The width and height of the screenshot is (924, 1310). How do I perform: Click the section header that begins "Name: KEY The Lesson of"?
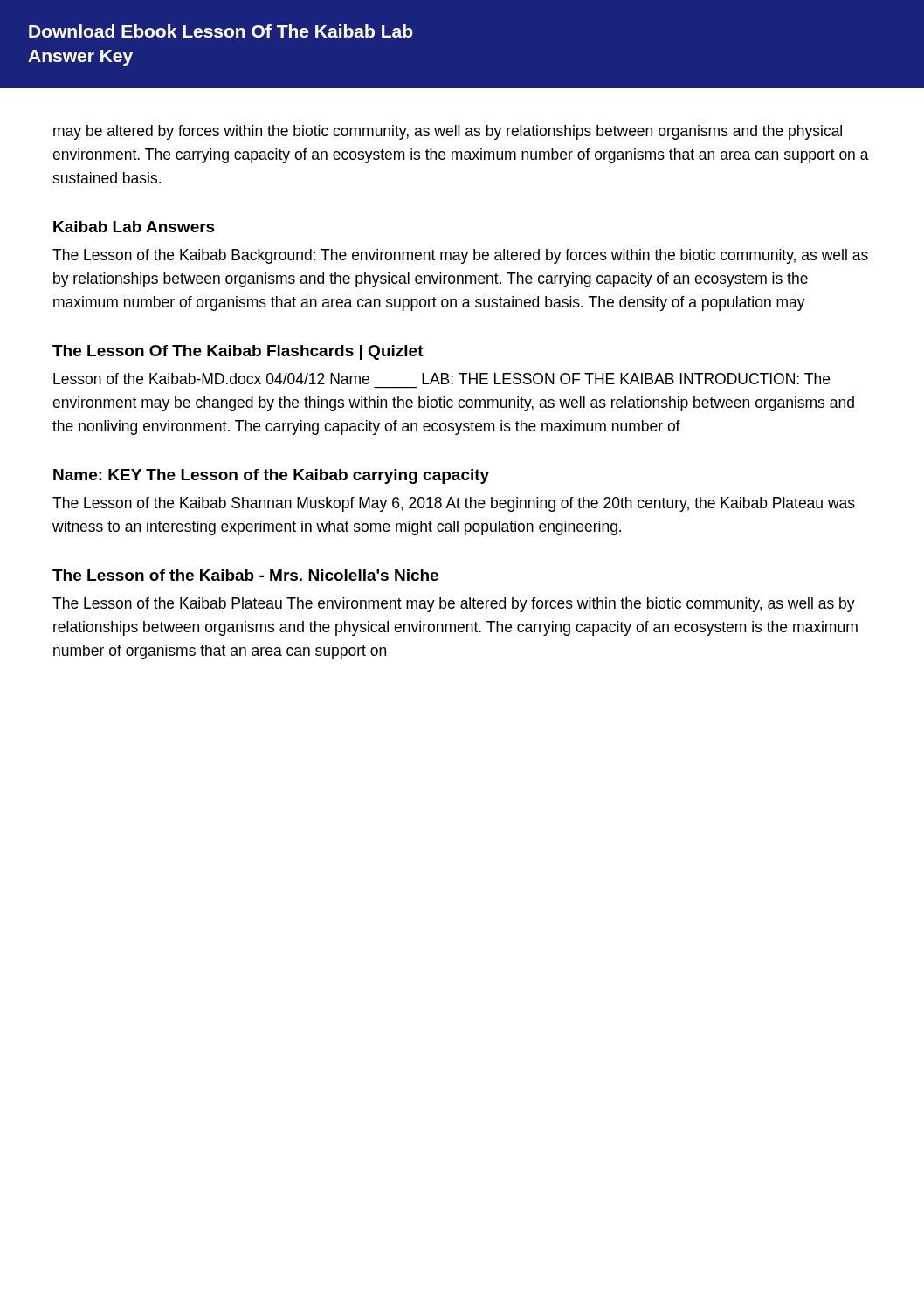[x=271, y=475]
